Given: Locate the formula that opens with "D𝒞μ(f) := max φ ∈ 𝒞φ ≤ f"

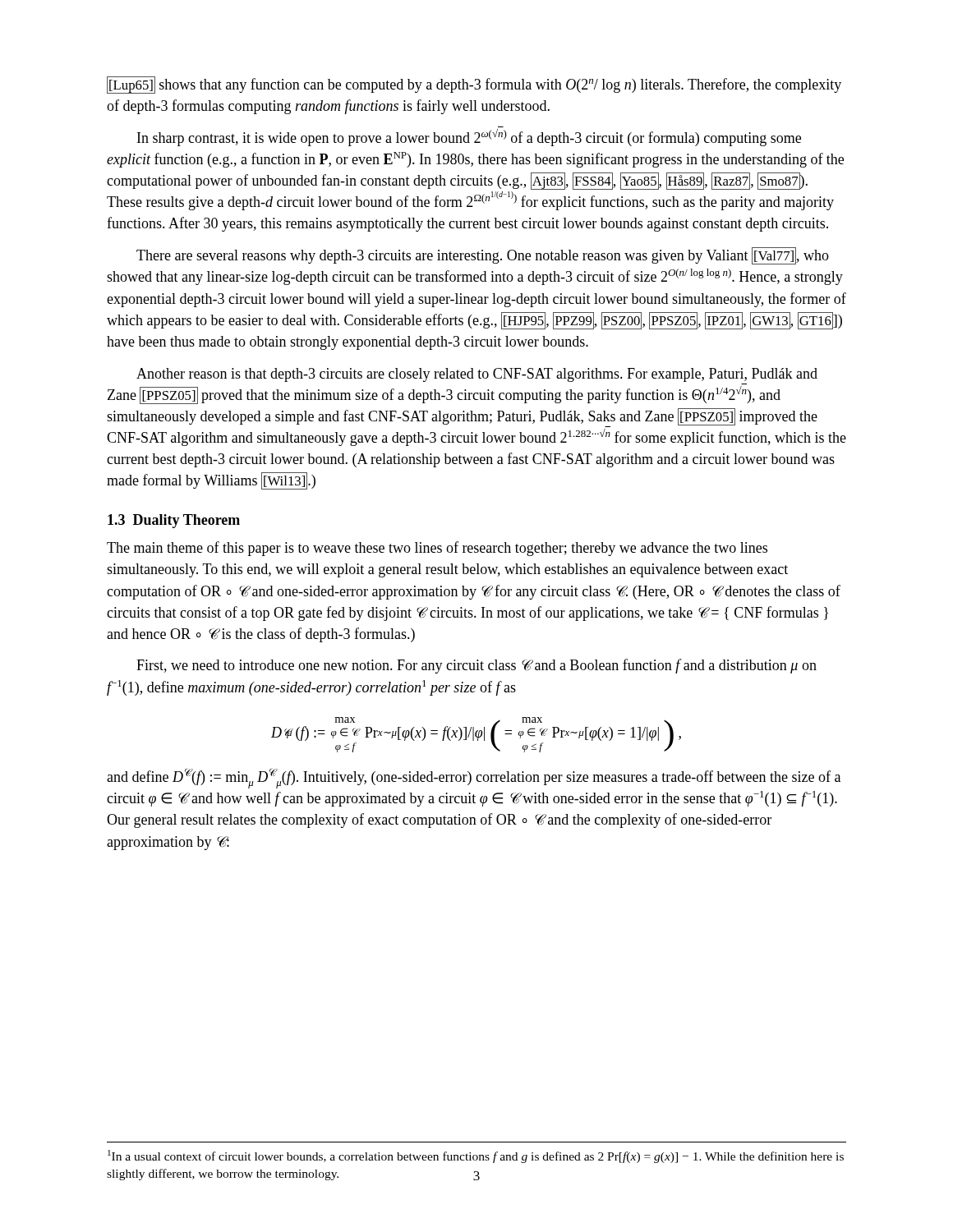Looking at the screenshot, I should (476, 733).
